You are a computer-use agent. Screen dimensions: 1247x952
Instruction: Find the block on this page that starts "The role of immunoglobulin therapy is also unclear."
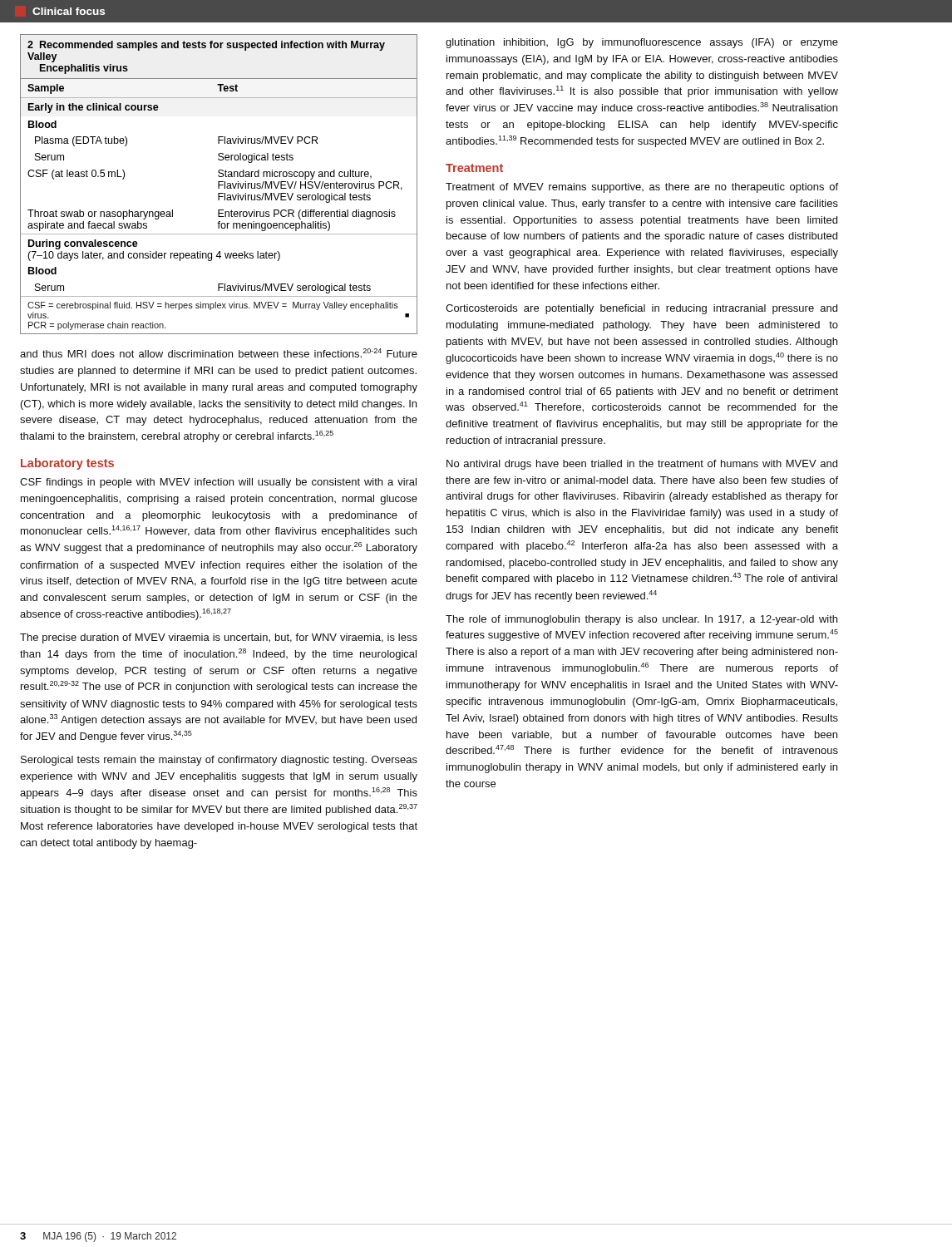coord(642,701)
